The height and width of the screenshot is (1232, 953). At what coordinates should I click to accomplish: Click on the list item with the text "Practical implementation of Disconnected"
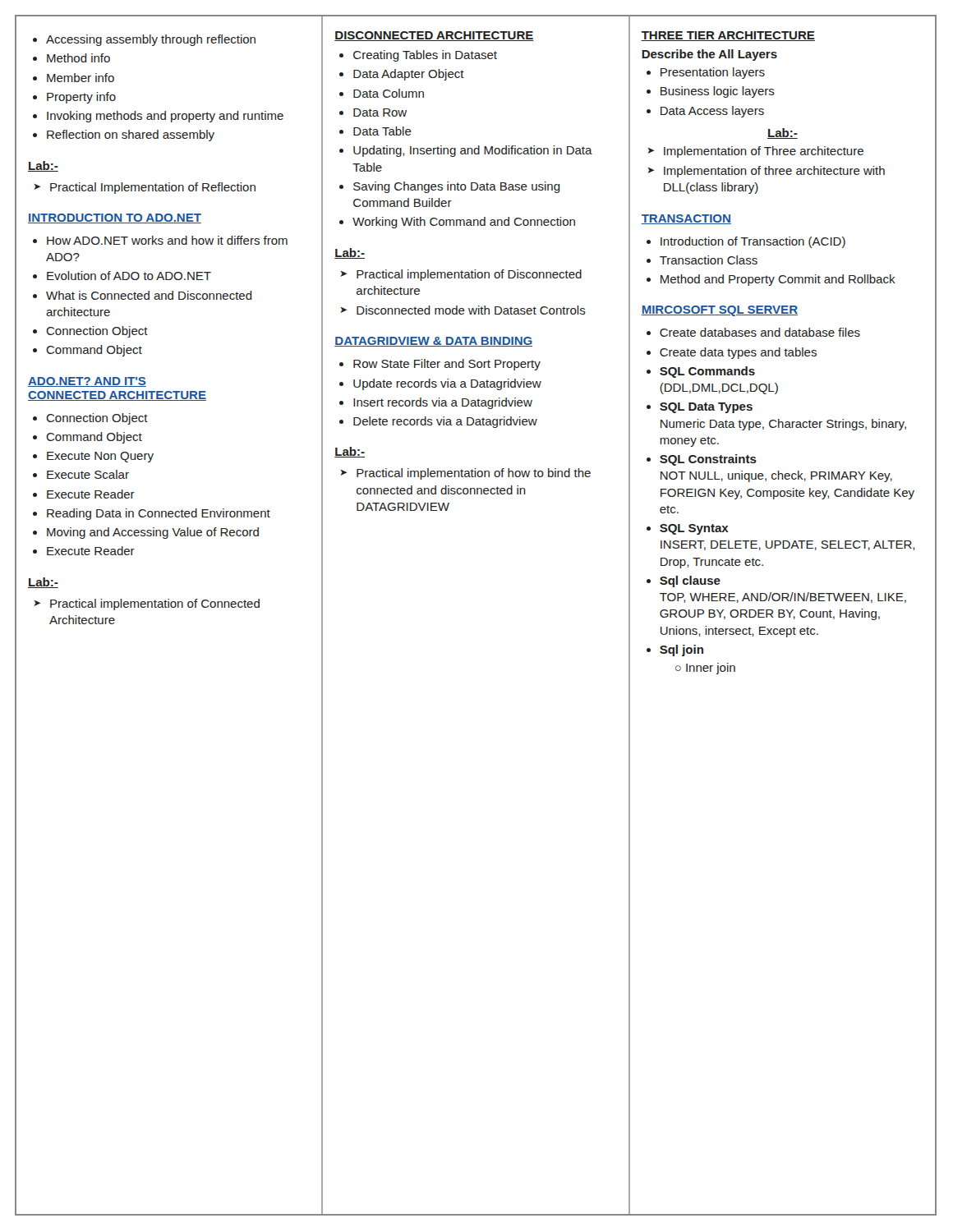pos(461,275)
